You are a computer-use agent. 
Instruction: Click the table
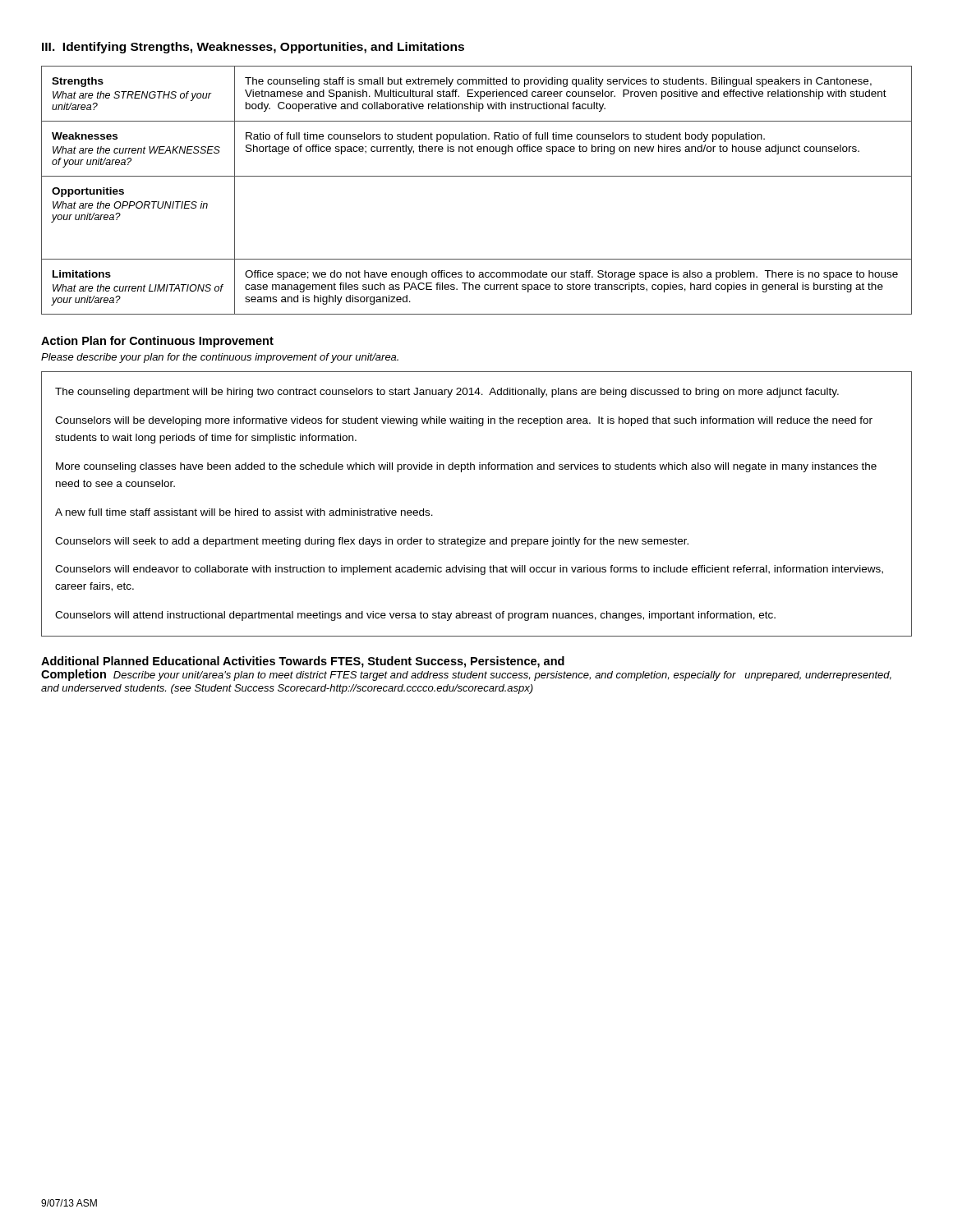(476, 190)
